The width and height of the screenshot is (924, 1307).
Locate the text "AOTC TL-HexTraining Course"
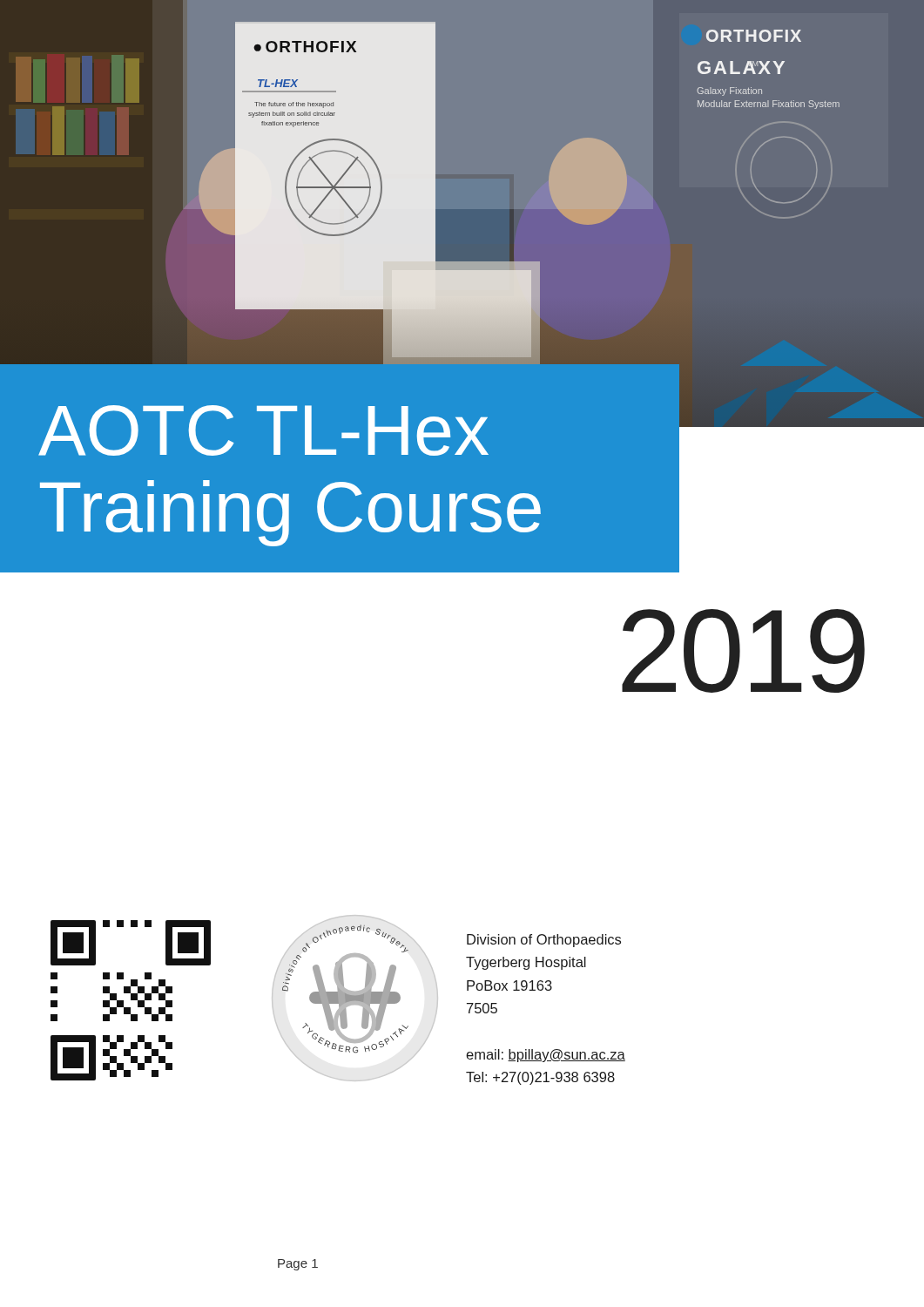[x=340, y=468]
